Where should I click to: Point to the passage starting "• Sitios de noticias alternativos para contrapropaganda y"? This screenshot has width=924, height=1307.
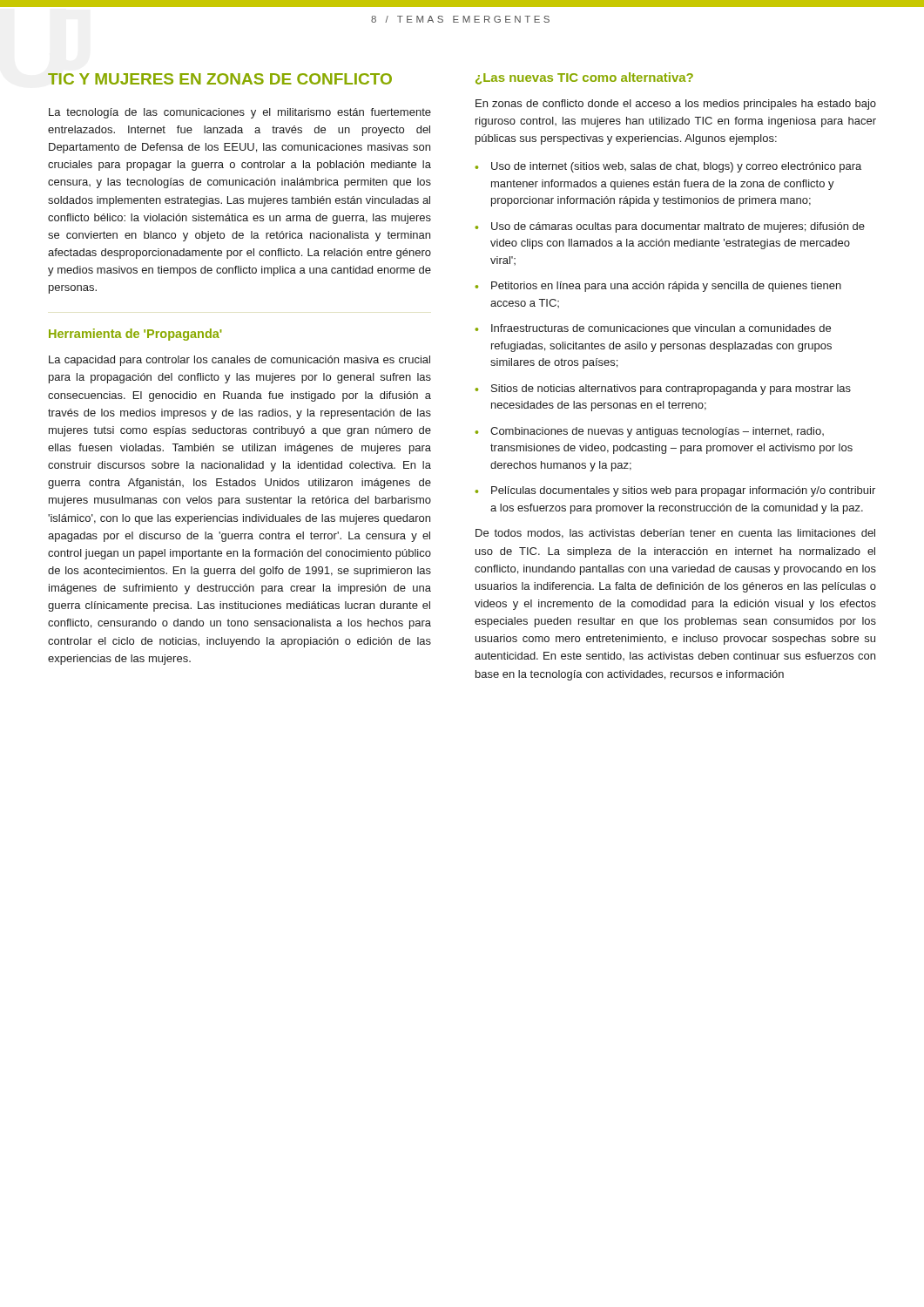(675, 397)
